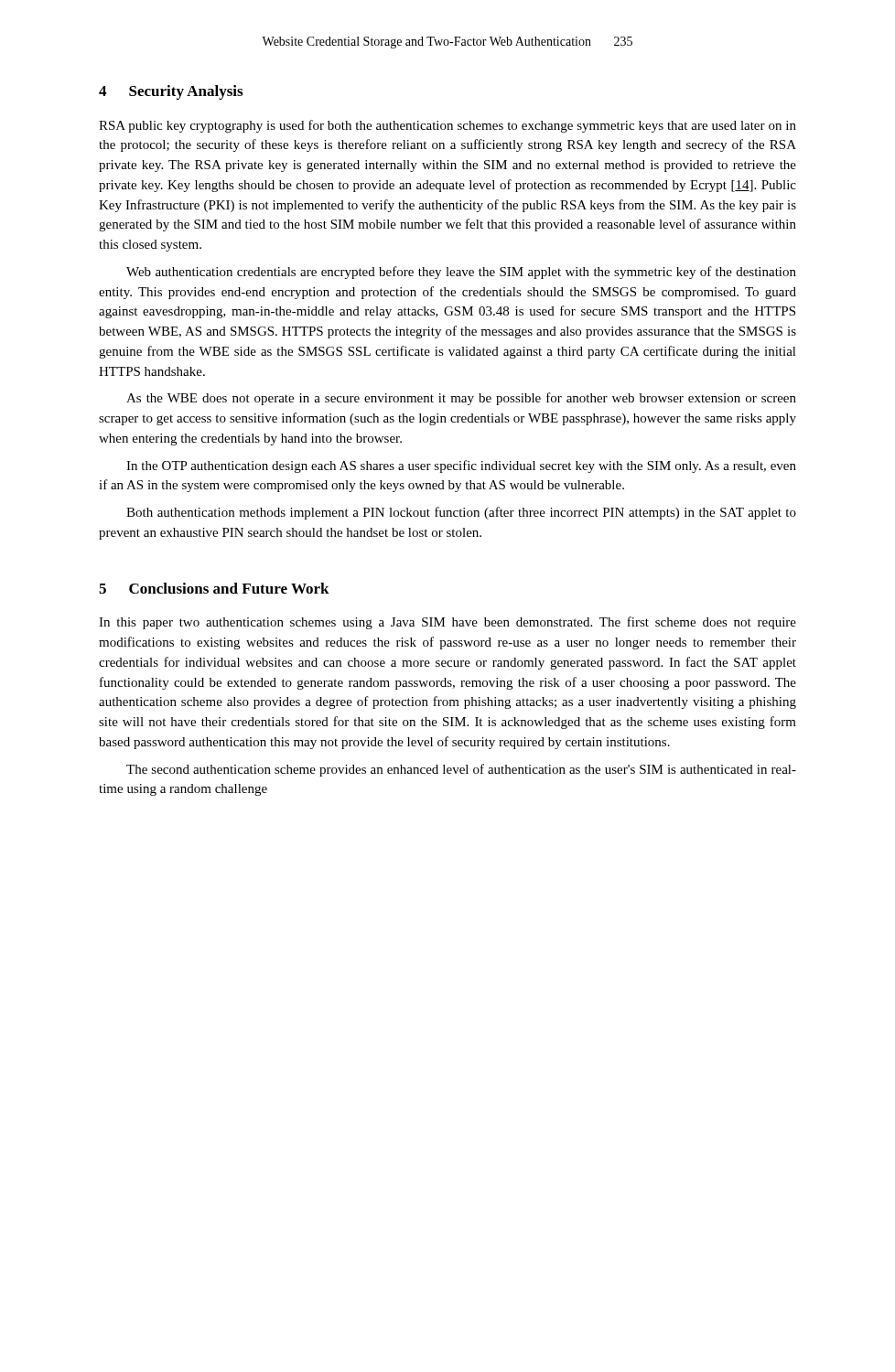Locate the region starting "5Conclusions and Future Work"
895x1372 pixels.
tap(214, 589)
